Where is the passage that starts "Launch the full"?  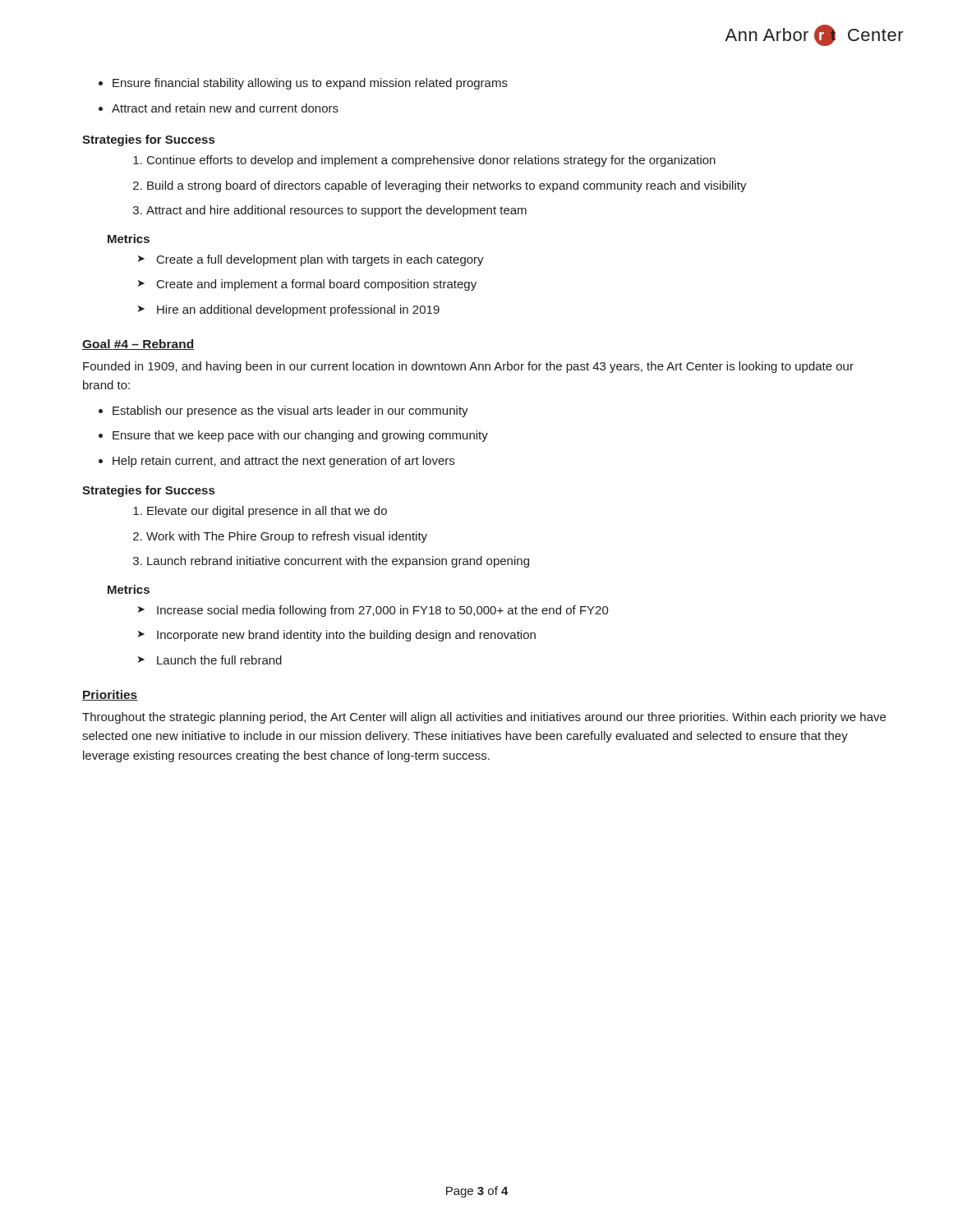coord(210,660)
